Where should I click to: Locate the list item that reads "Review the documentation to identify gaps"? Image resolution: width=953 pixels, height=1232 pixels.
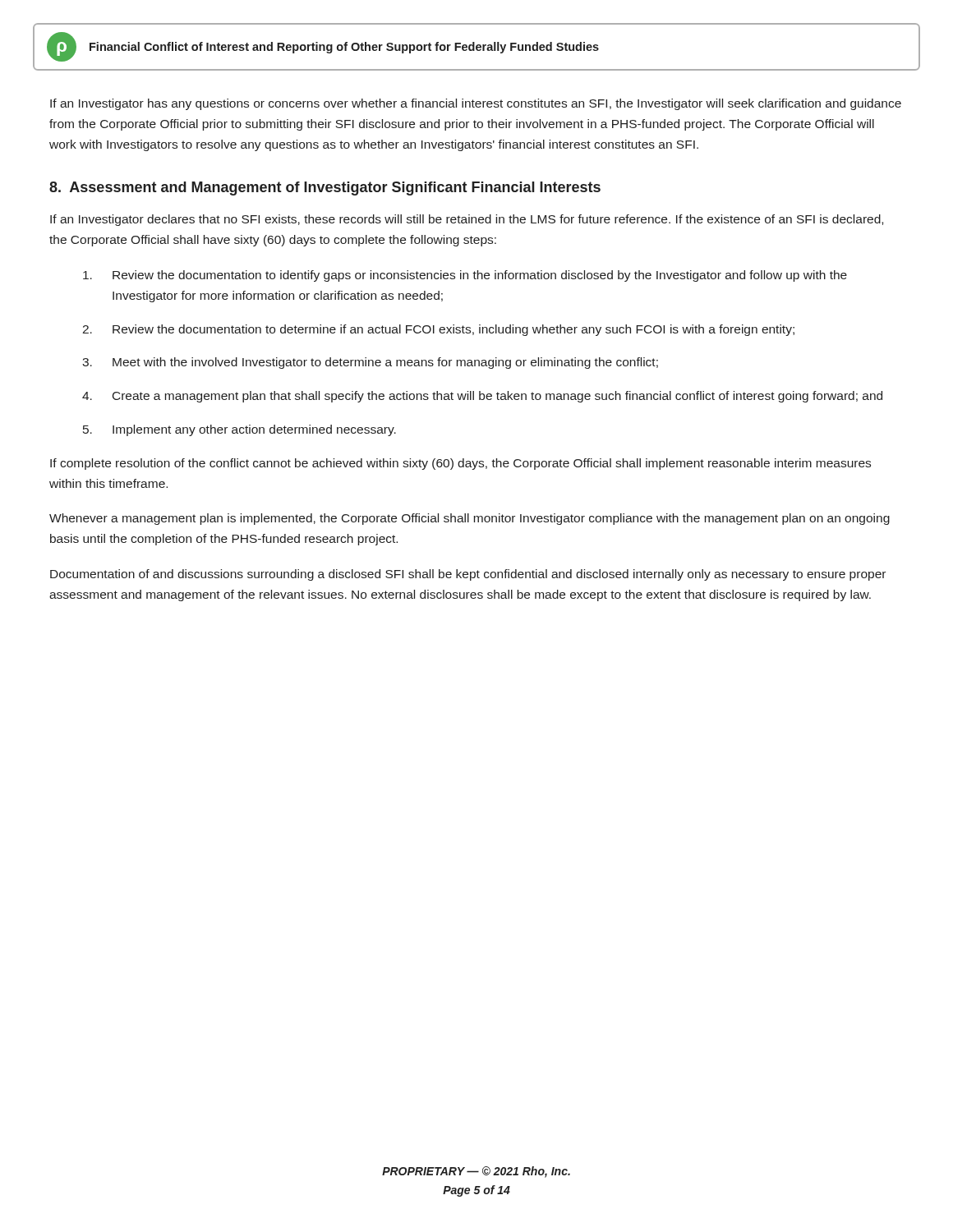[493, 286]
